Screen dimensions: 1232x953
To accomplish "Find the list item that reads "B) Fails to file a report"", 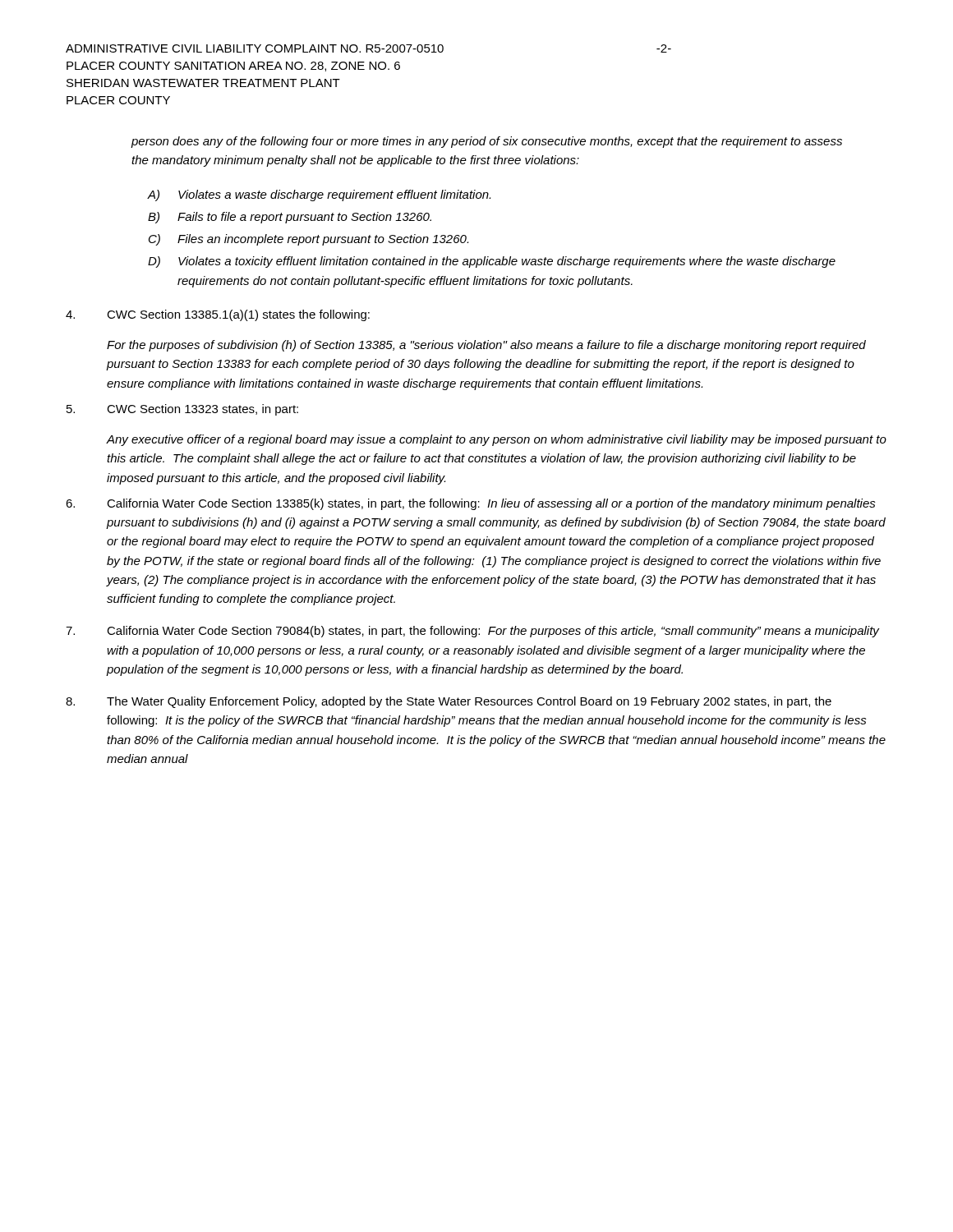I will [290, 218].
